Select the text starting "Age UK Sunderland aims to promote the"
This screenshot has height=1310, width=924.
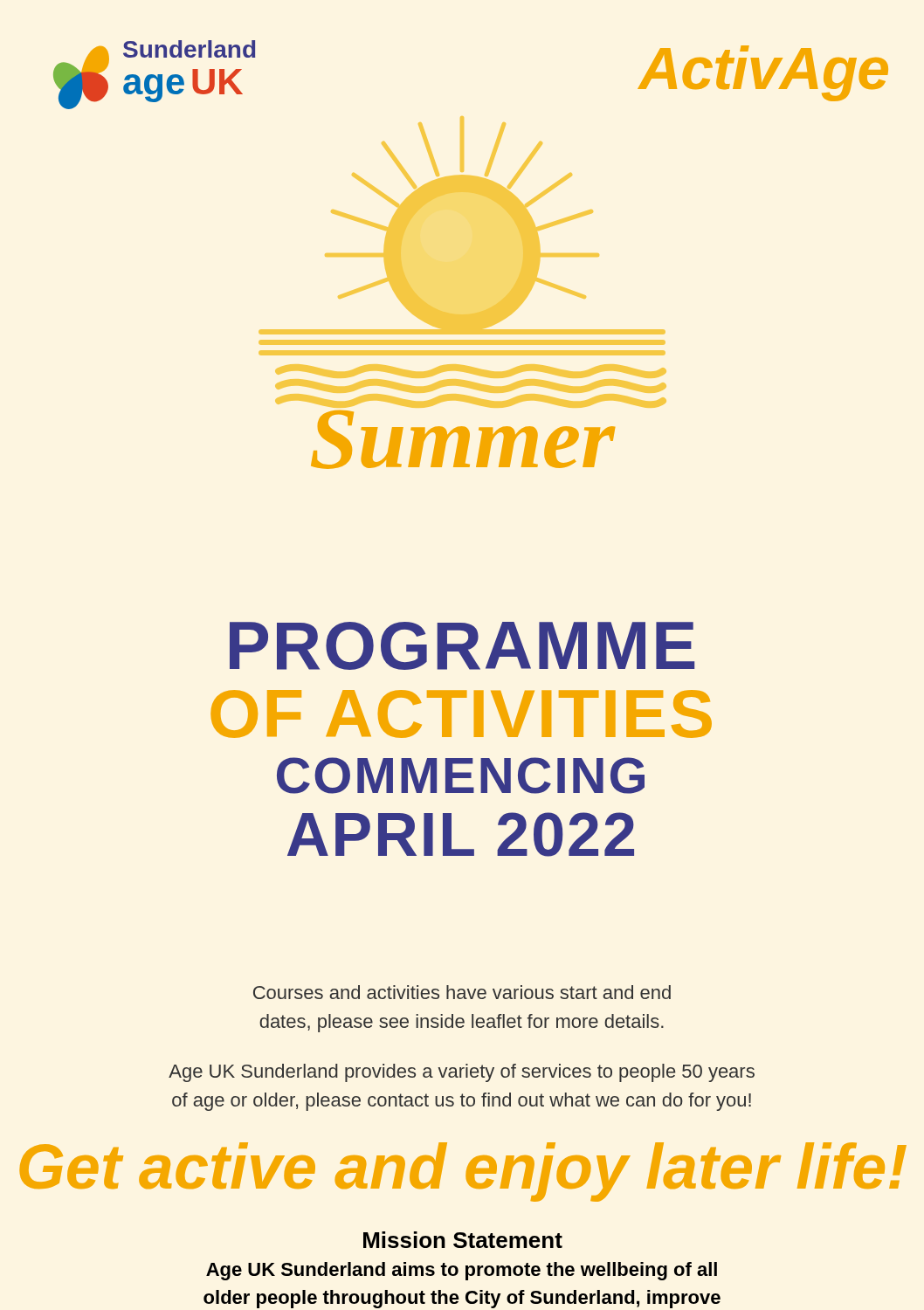click(x=462, y=1284)
